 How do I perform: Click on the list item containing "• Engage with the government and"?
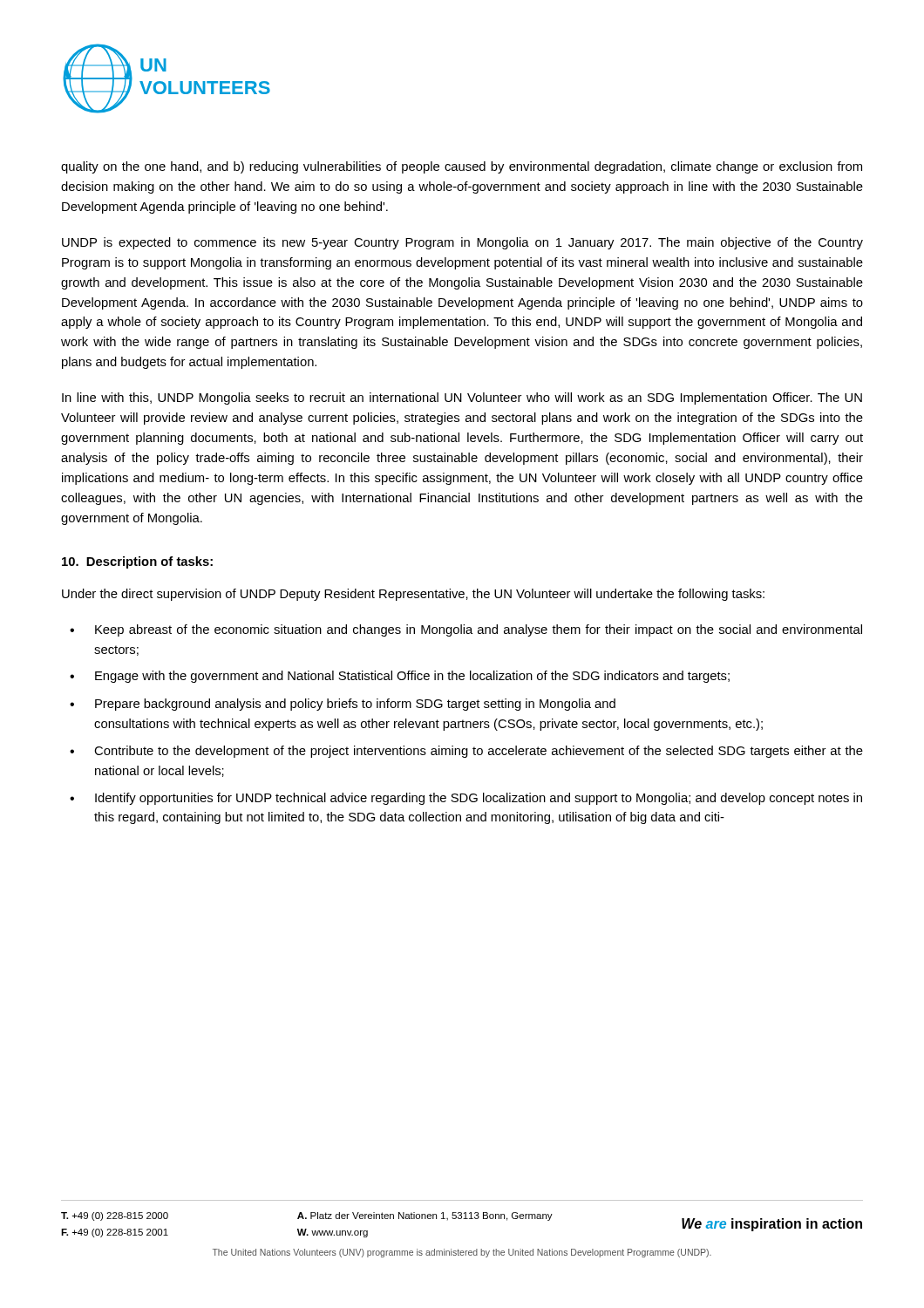coord(462,677)
